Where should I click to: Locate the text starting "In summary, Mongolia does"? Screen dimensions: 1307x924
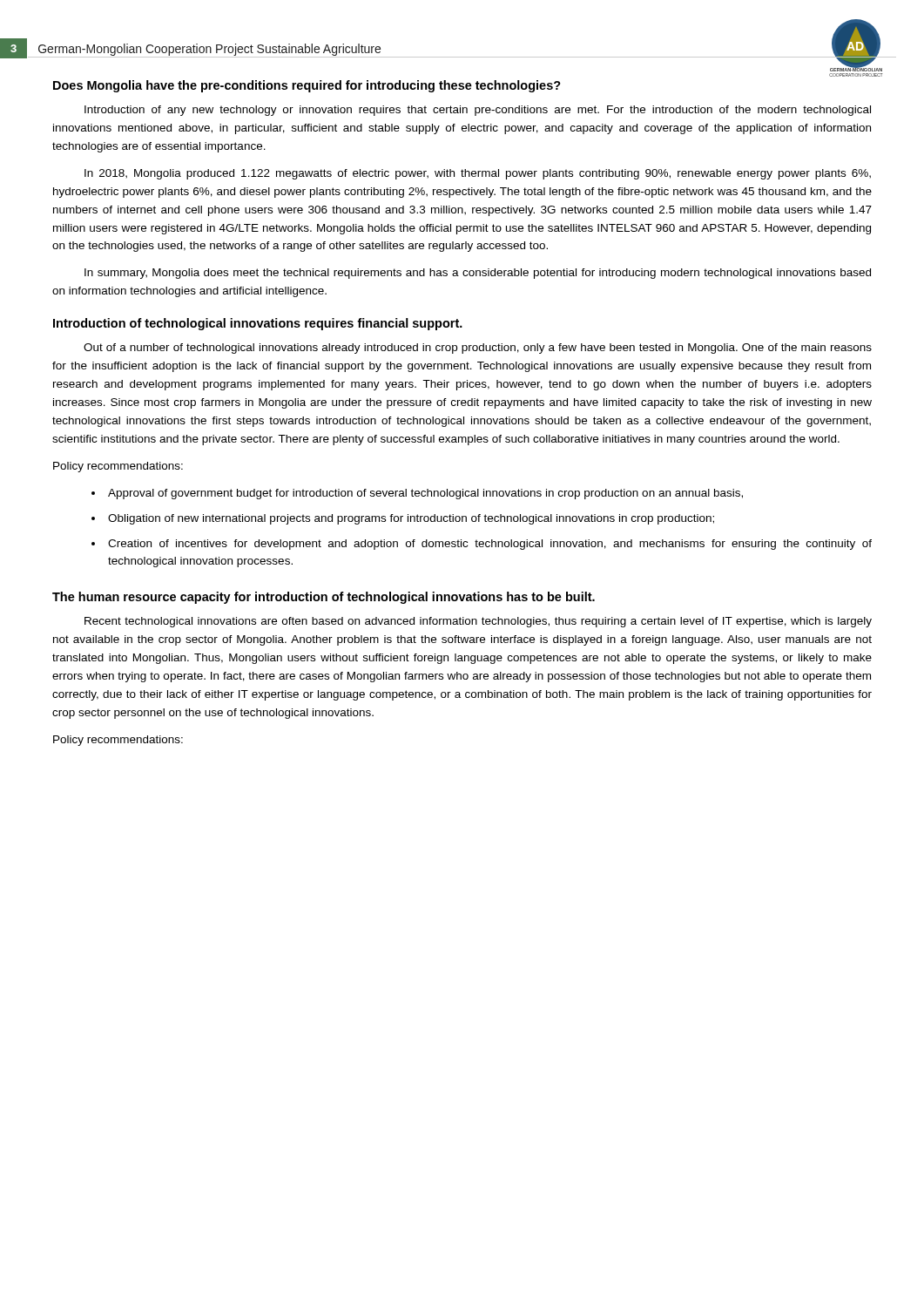pos(462,282)
